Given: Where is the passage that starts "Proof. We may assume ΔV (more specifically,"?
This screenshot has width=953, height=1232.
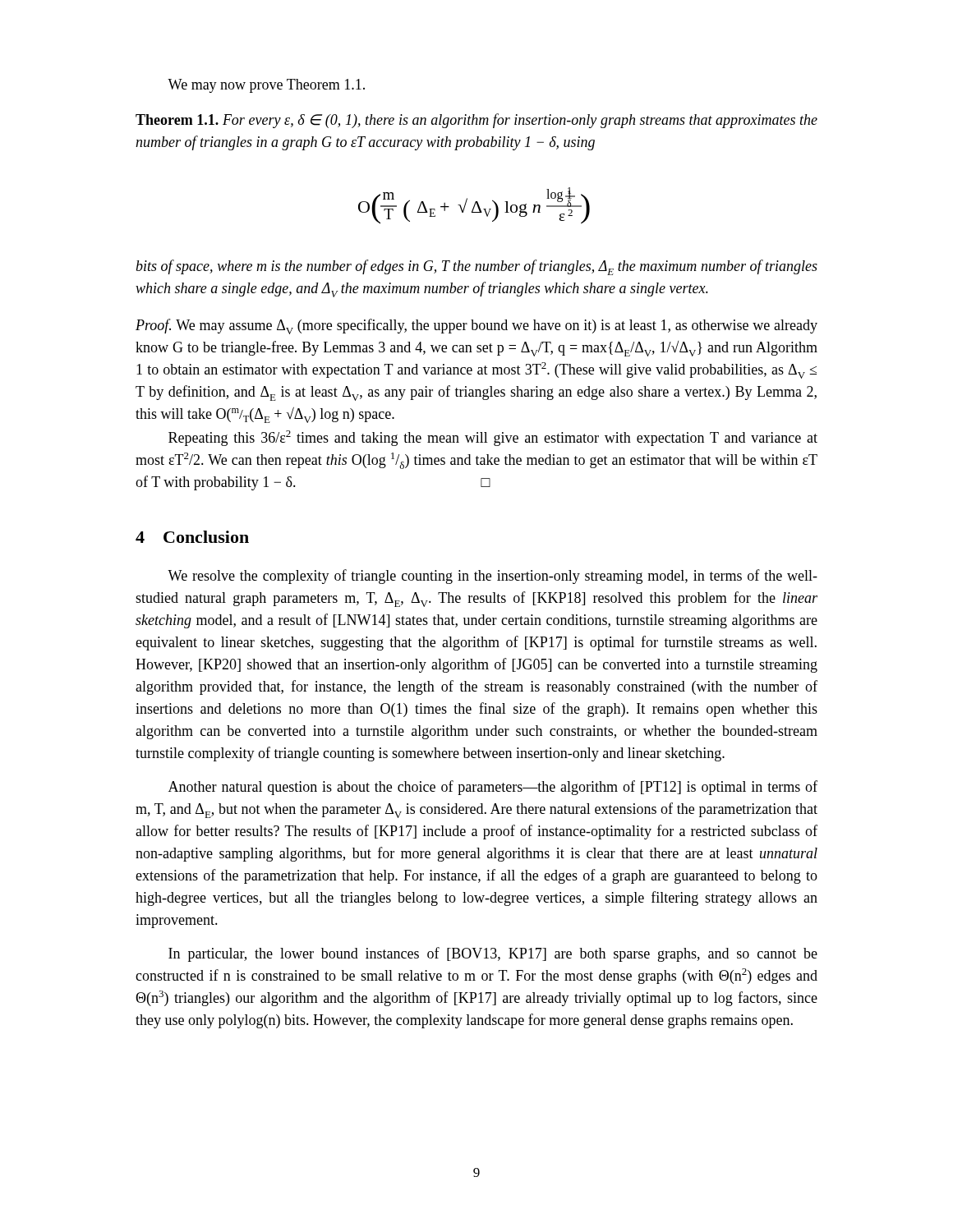Looking at the screenshot, I should point(476,371).
